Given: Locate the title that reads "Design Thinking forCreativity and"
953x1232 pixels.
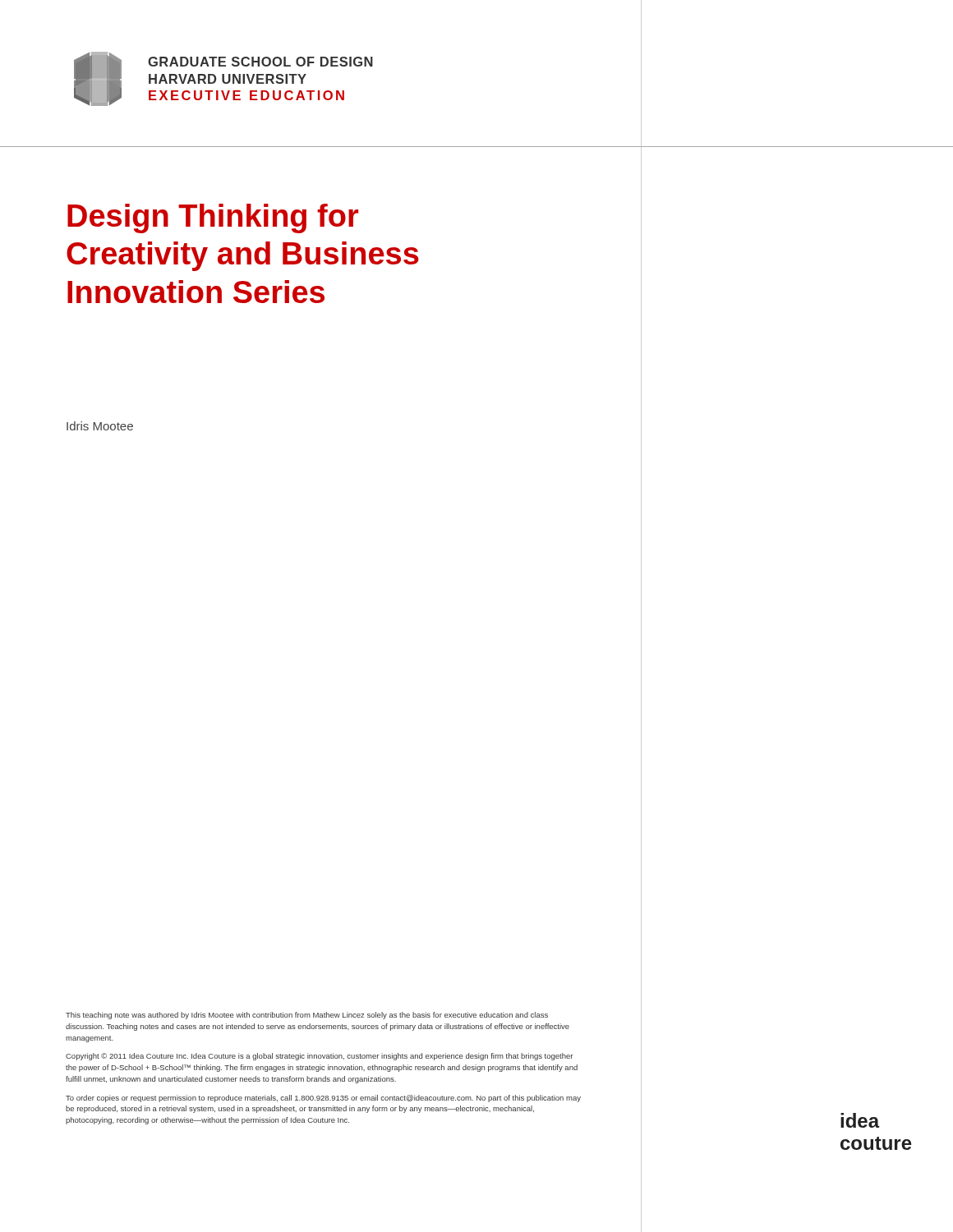Looking at the screenshot, I should tap(304, 254).
